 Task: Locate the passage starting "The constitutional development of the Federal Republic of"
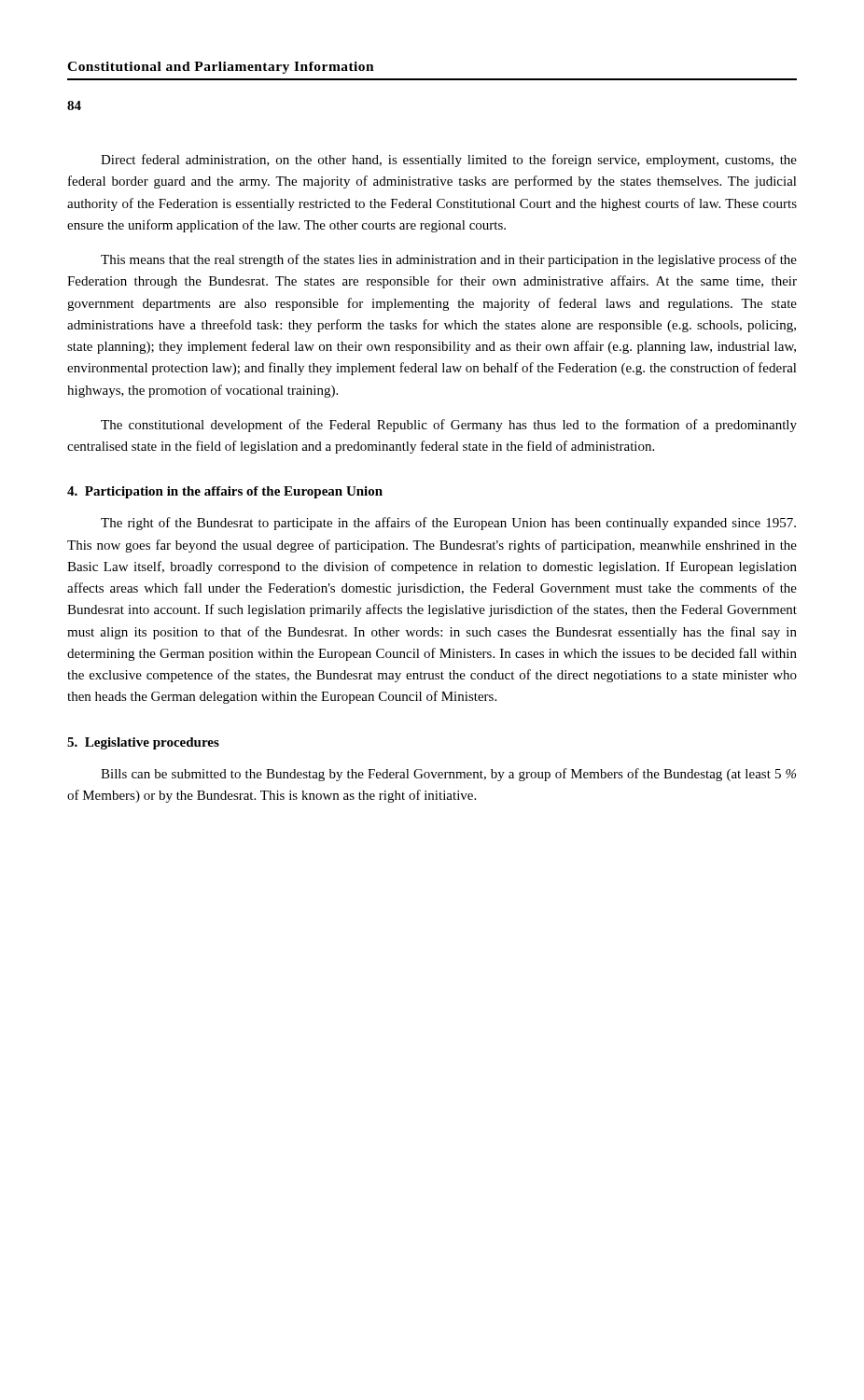pos(432,435)
